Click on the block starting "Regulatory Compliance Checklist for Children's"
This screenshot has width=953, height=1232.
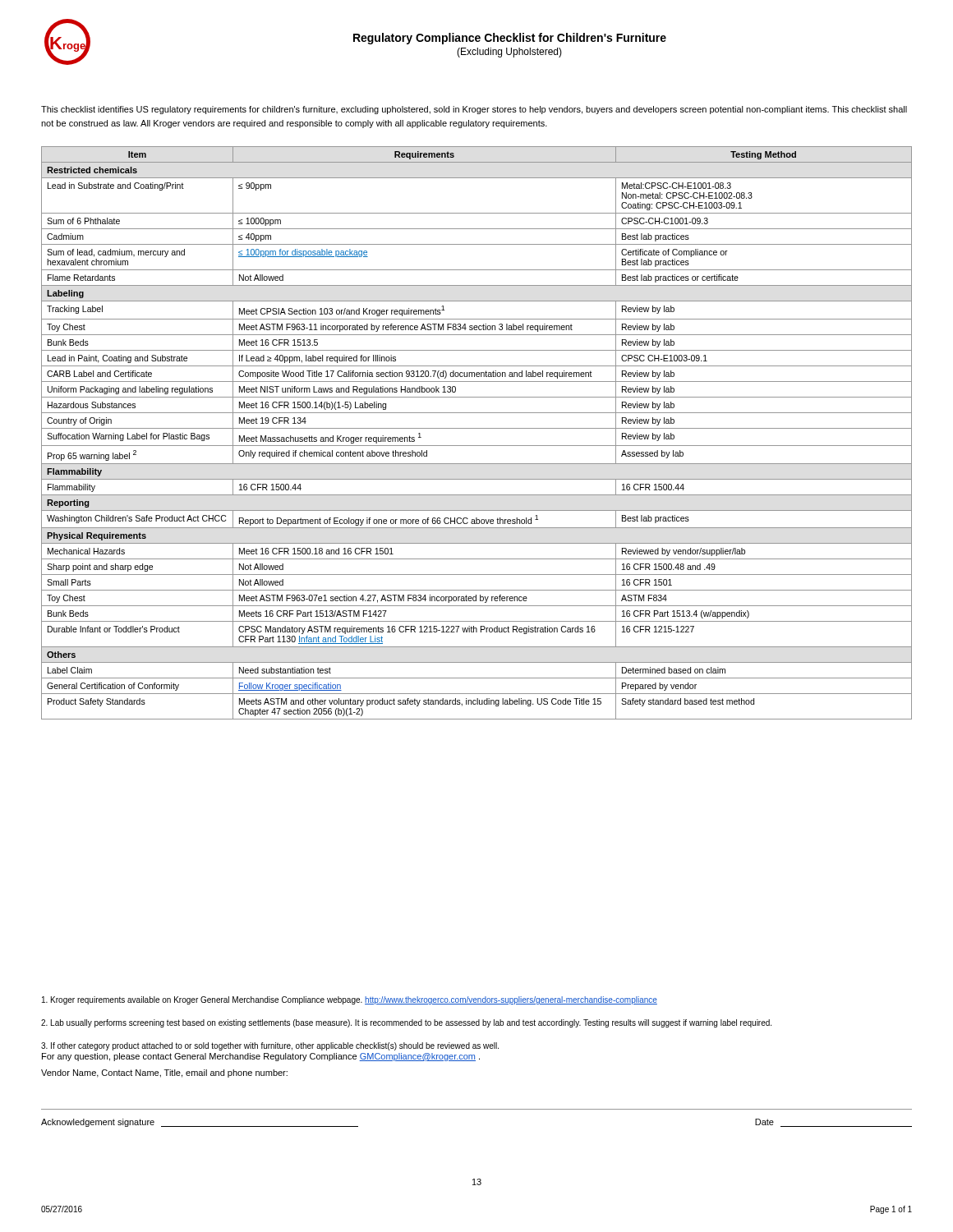click(509, 38)
